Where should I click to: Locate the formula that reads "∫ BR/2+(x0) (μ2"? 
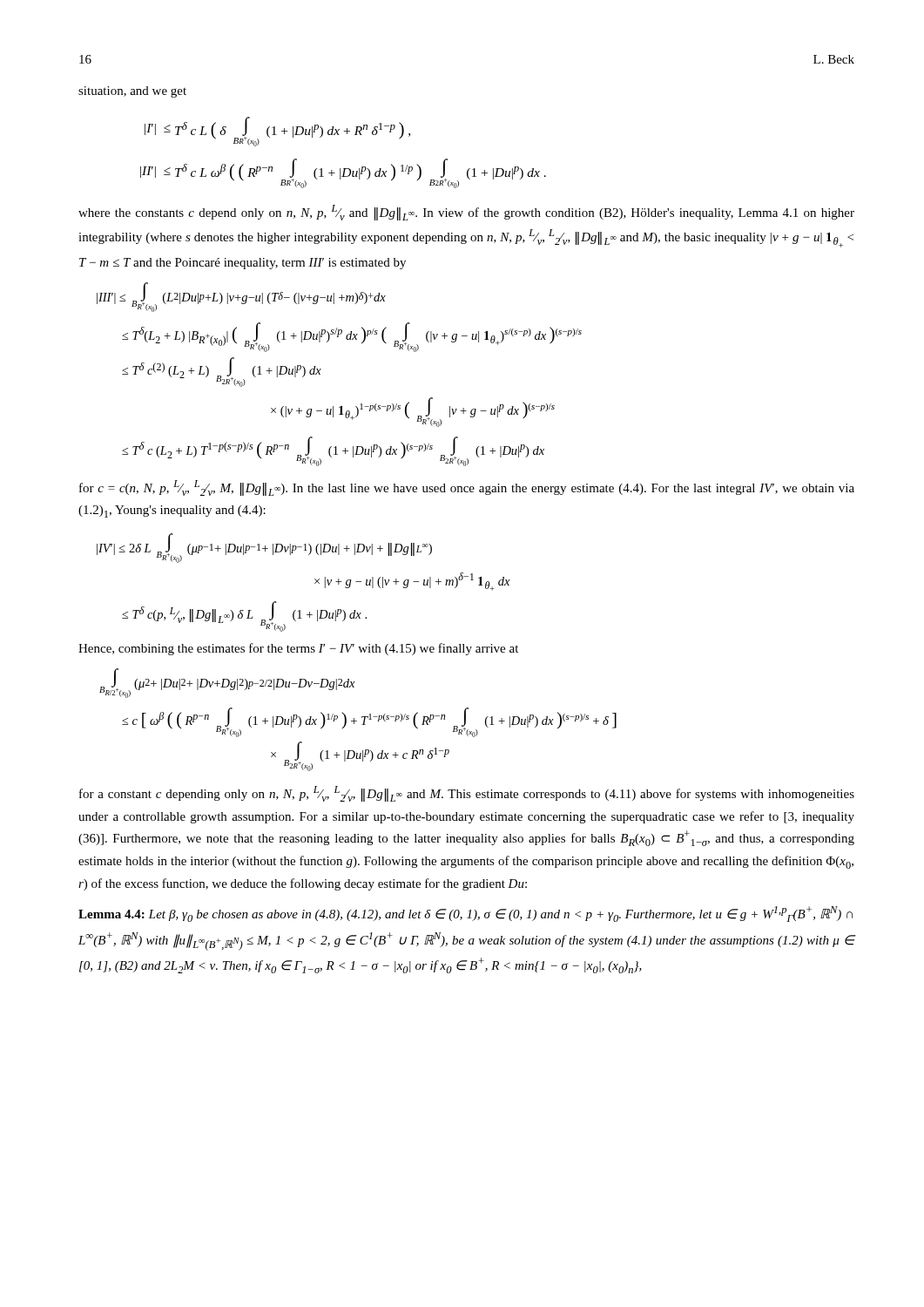click(475, 720)
